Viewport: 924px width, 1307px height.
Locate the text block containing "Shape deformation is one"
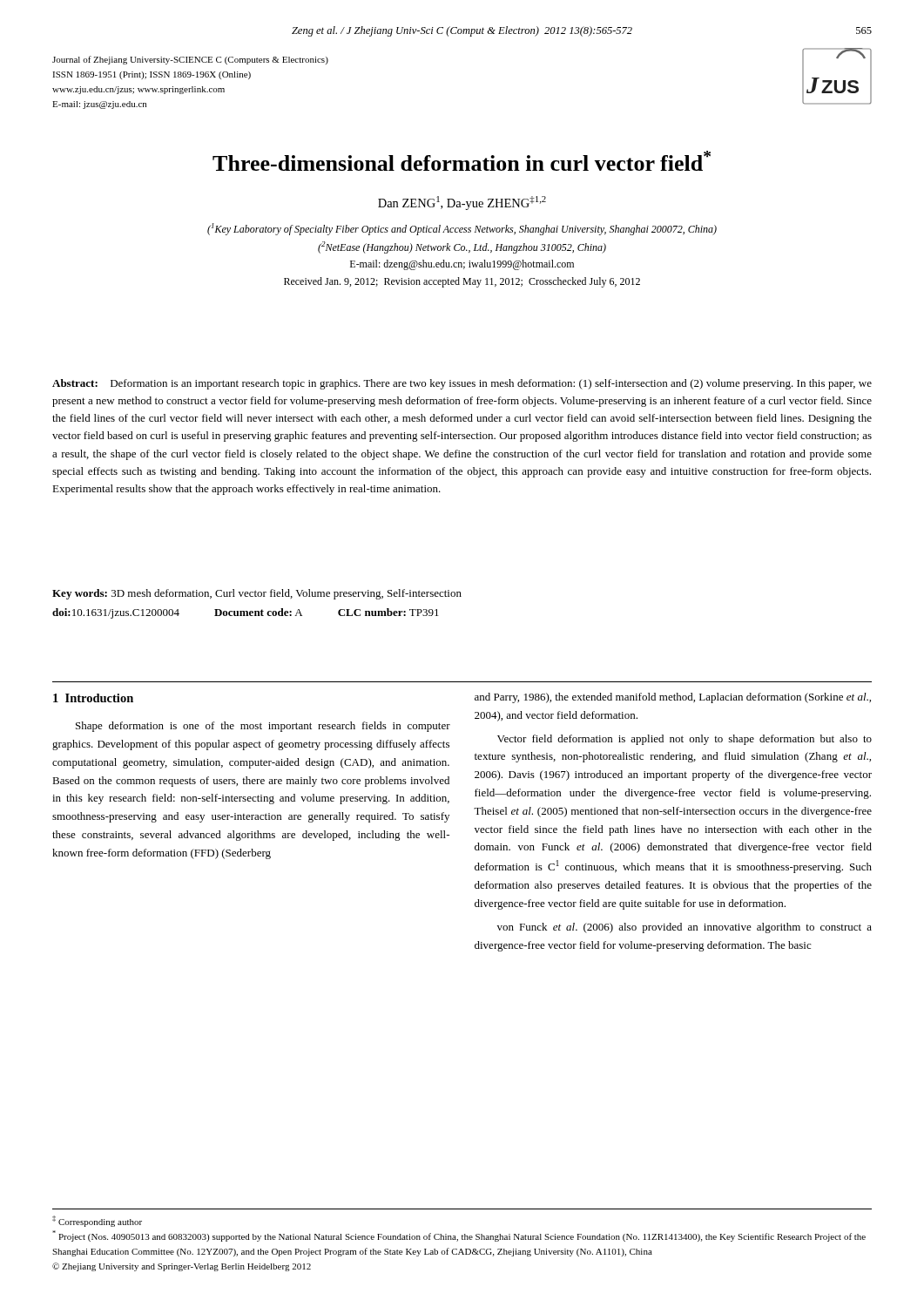click(x=251, y=790)
